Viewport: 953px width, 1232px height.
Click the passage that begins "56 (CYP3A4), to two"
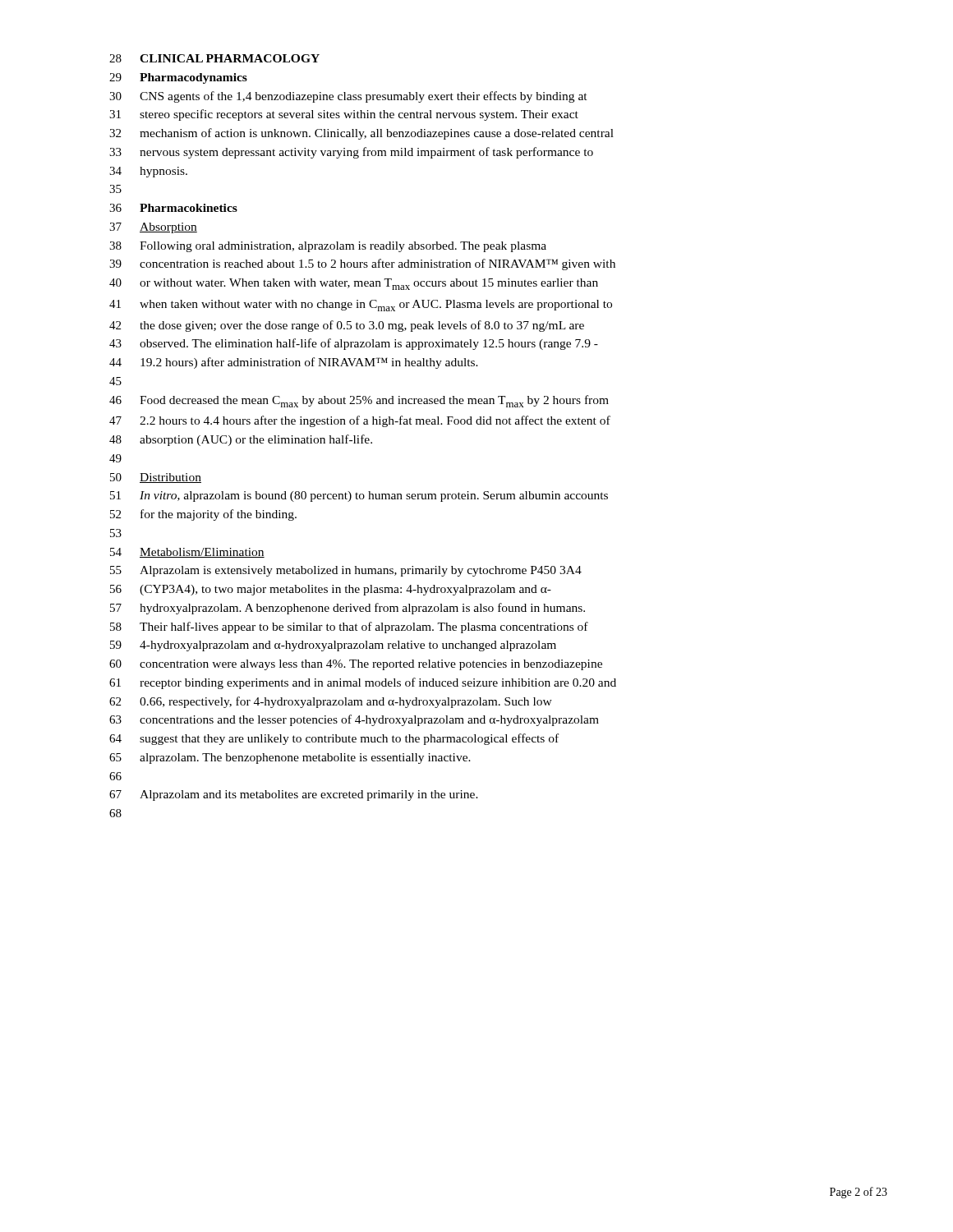[489, 589]
